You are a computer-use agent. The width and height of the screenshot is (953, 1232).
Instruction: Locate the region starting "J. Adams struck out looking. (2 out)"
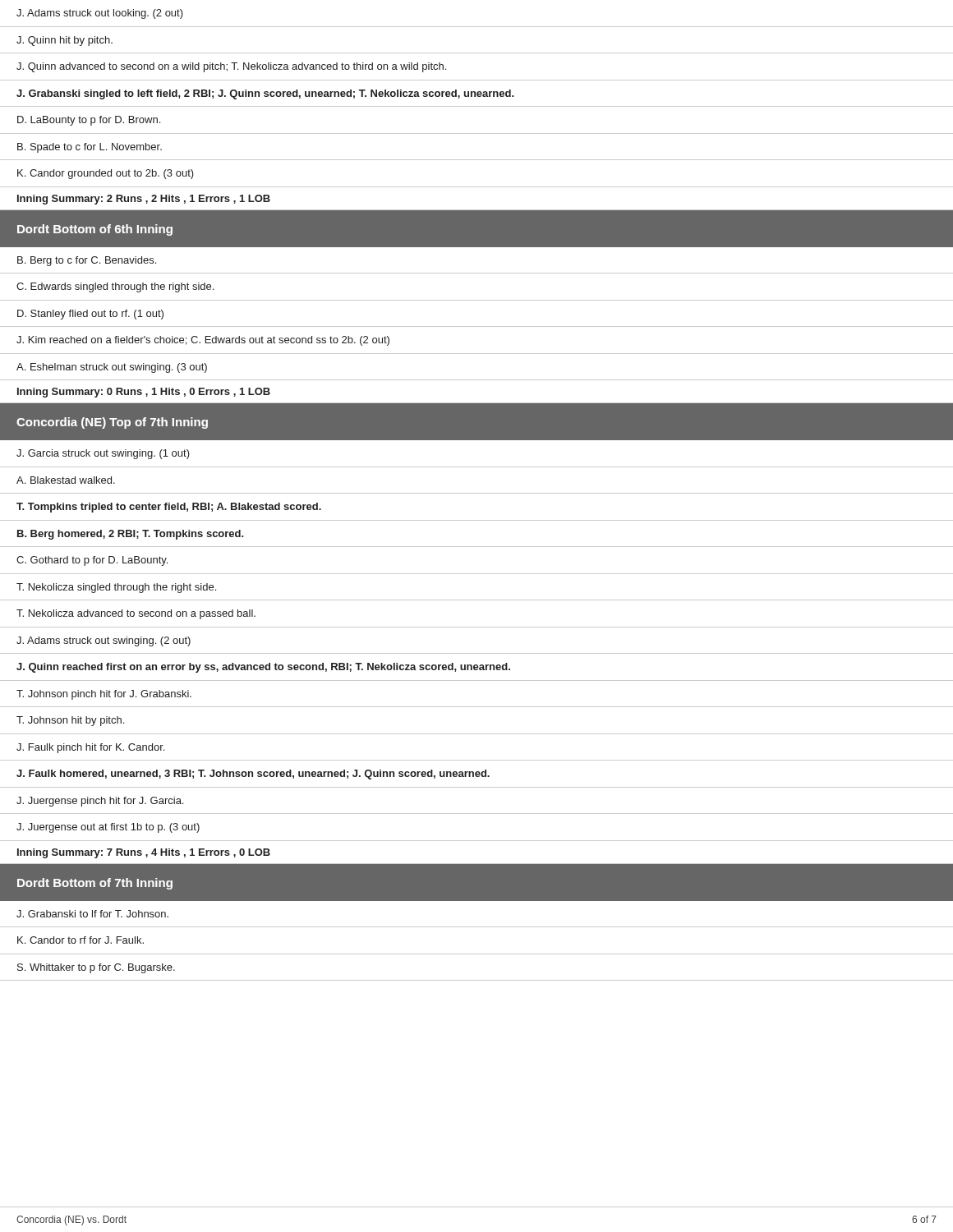click(x=100, y=13)
